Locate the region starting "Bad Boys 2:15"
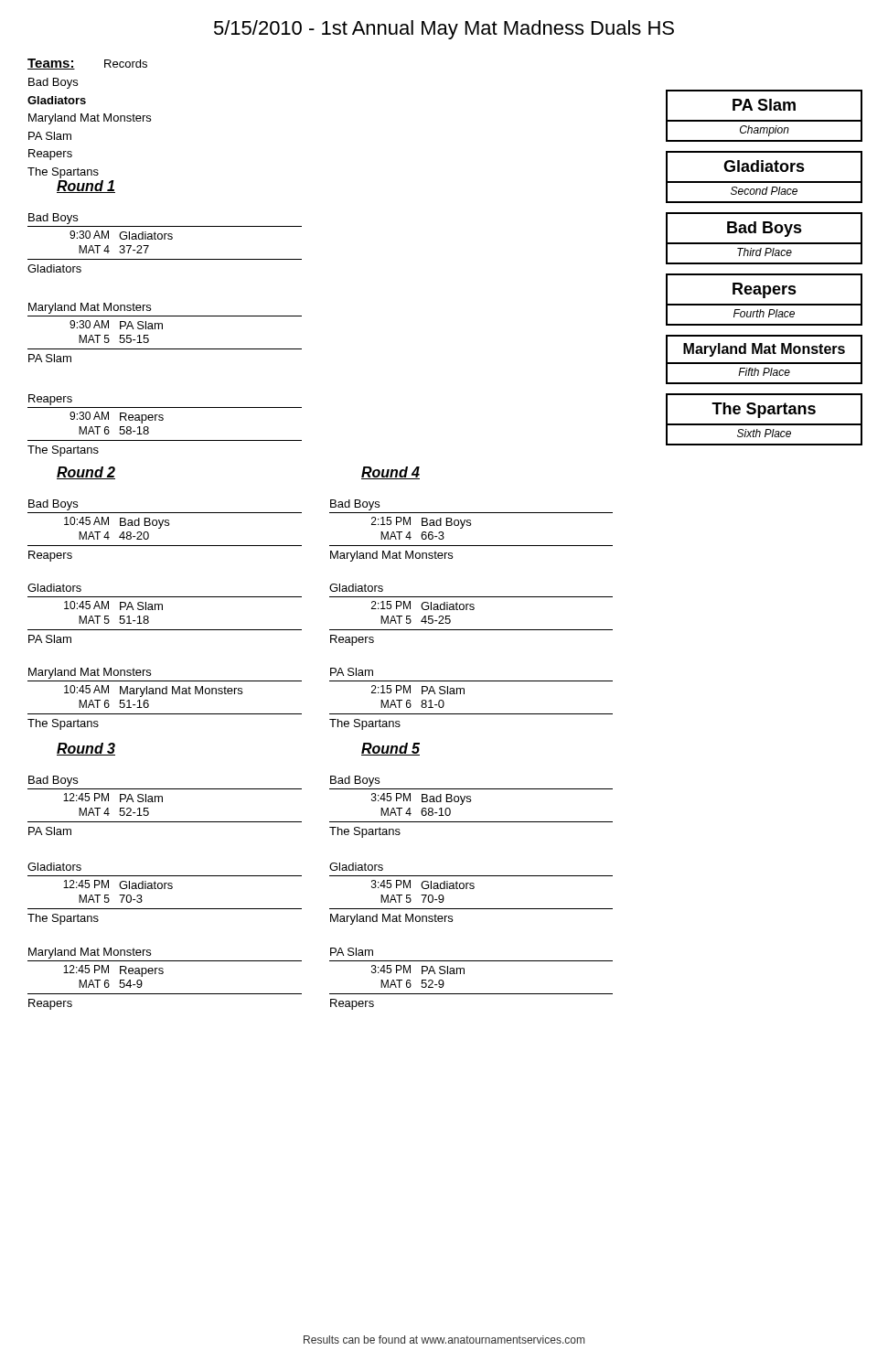 click(471, 529)
